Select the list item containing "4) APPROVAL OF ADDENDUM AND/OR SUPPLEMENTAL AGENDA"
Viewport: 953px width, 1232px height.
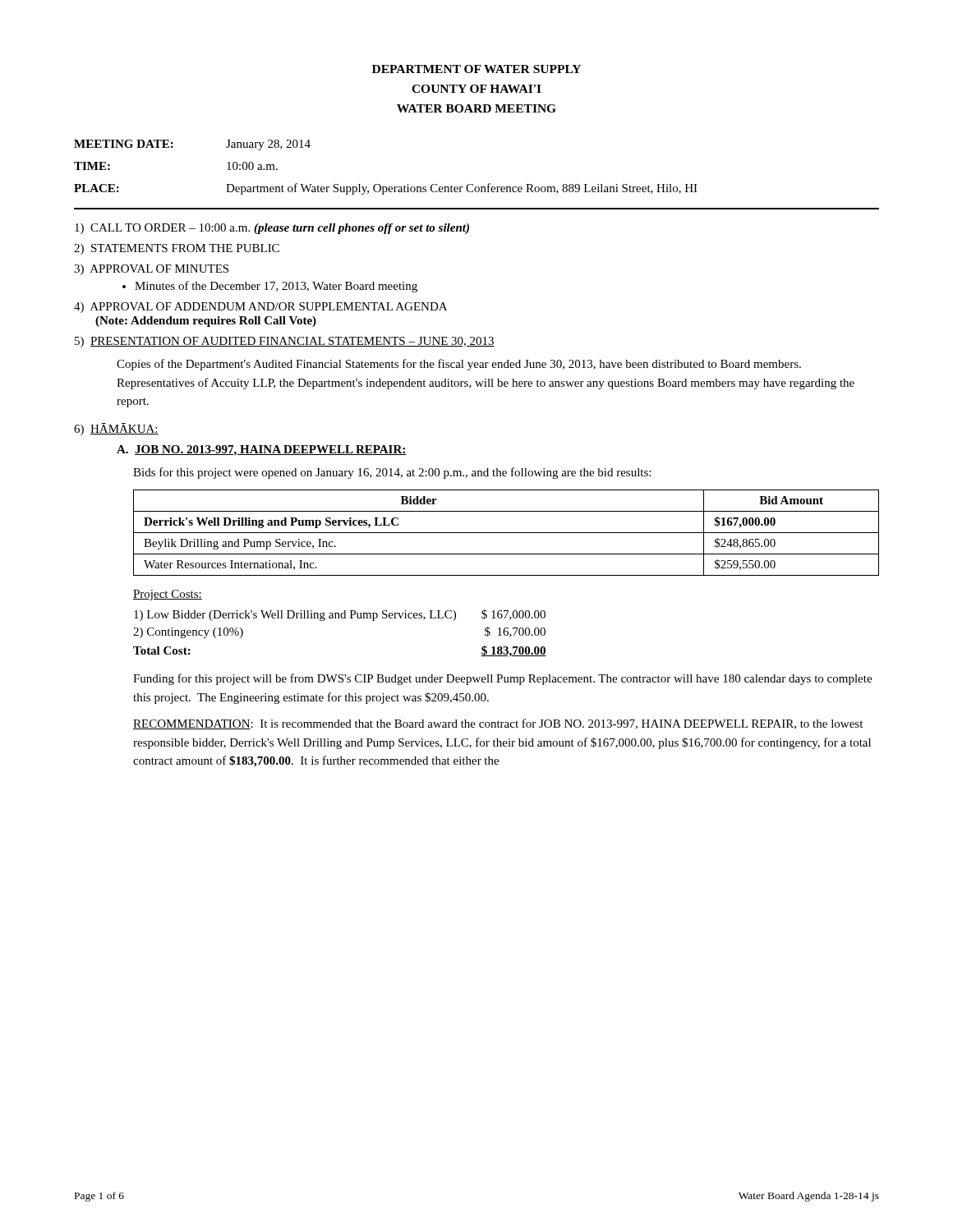coord(261,313)
